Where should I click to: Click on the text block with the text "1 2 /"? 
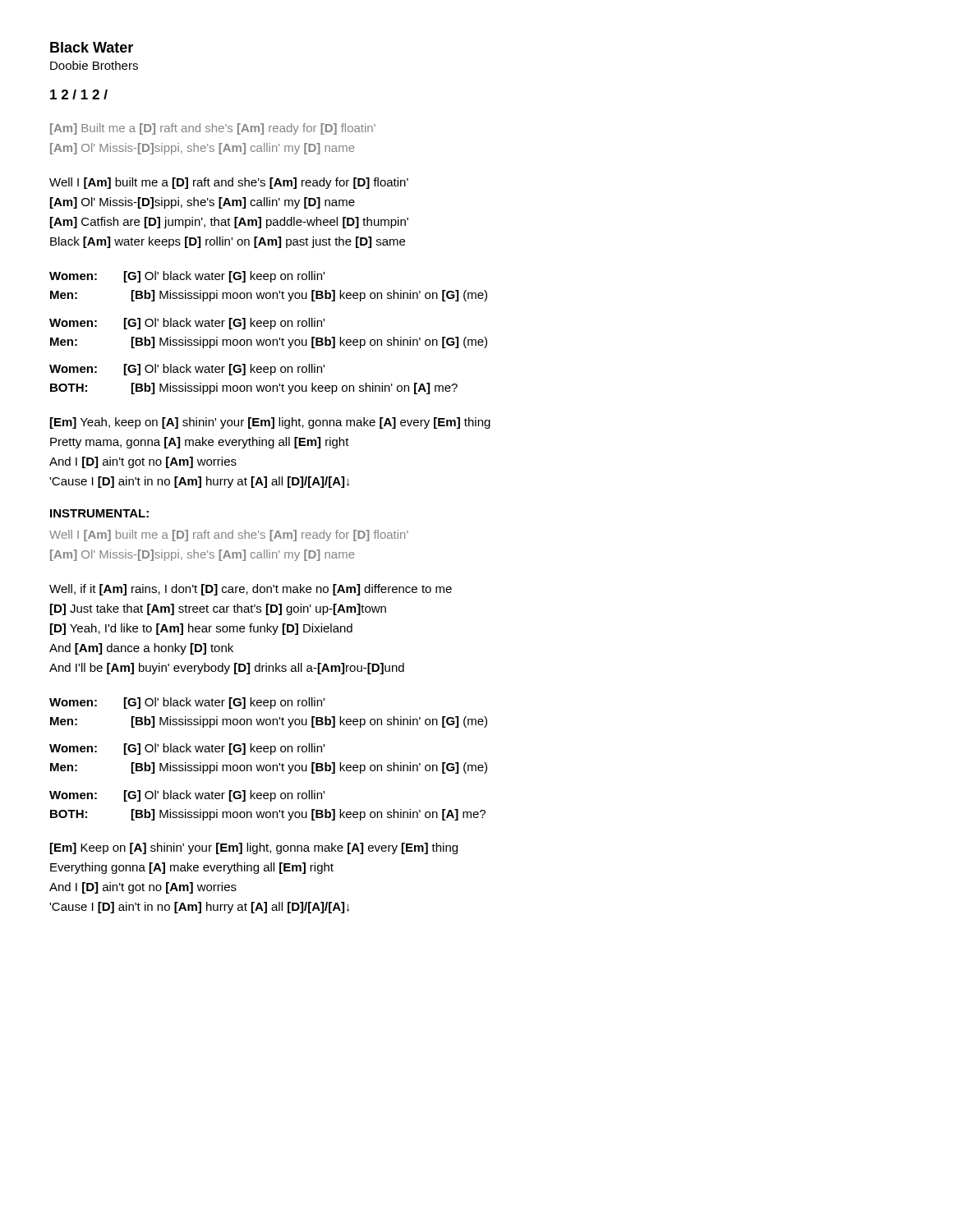tap(78, 95)
